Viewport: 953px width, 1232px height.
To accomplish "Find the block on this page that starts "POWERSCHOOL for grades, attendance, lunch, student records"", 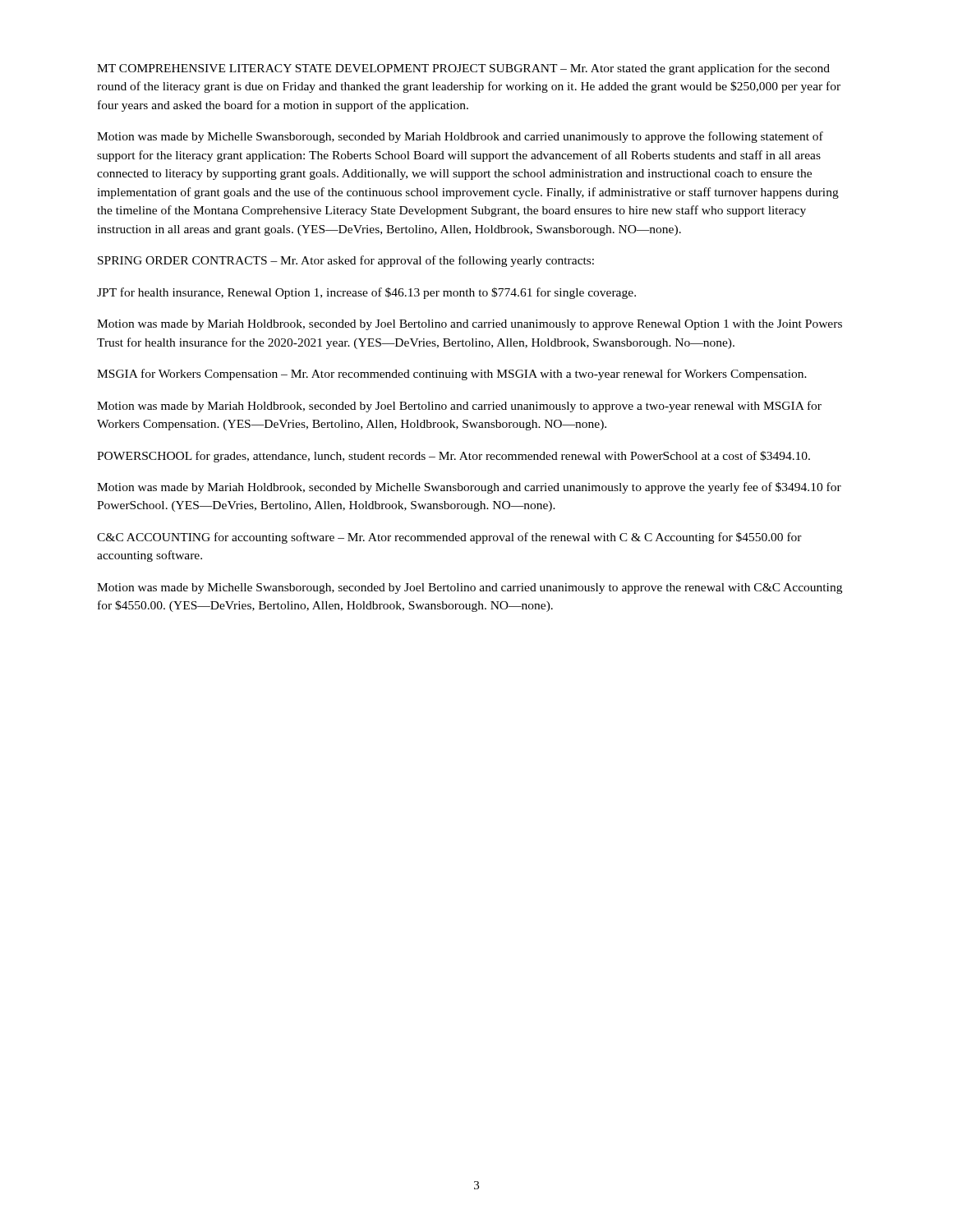I will (454, 455).
